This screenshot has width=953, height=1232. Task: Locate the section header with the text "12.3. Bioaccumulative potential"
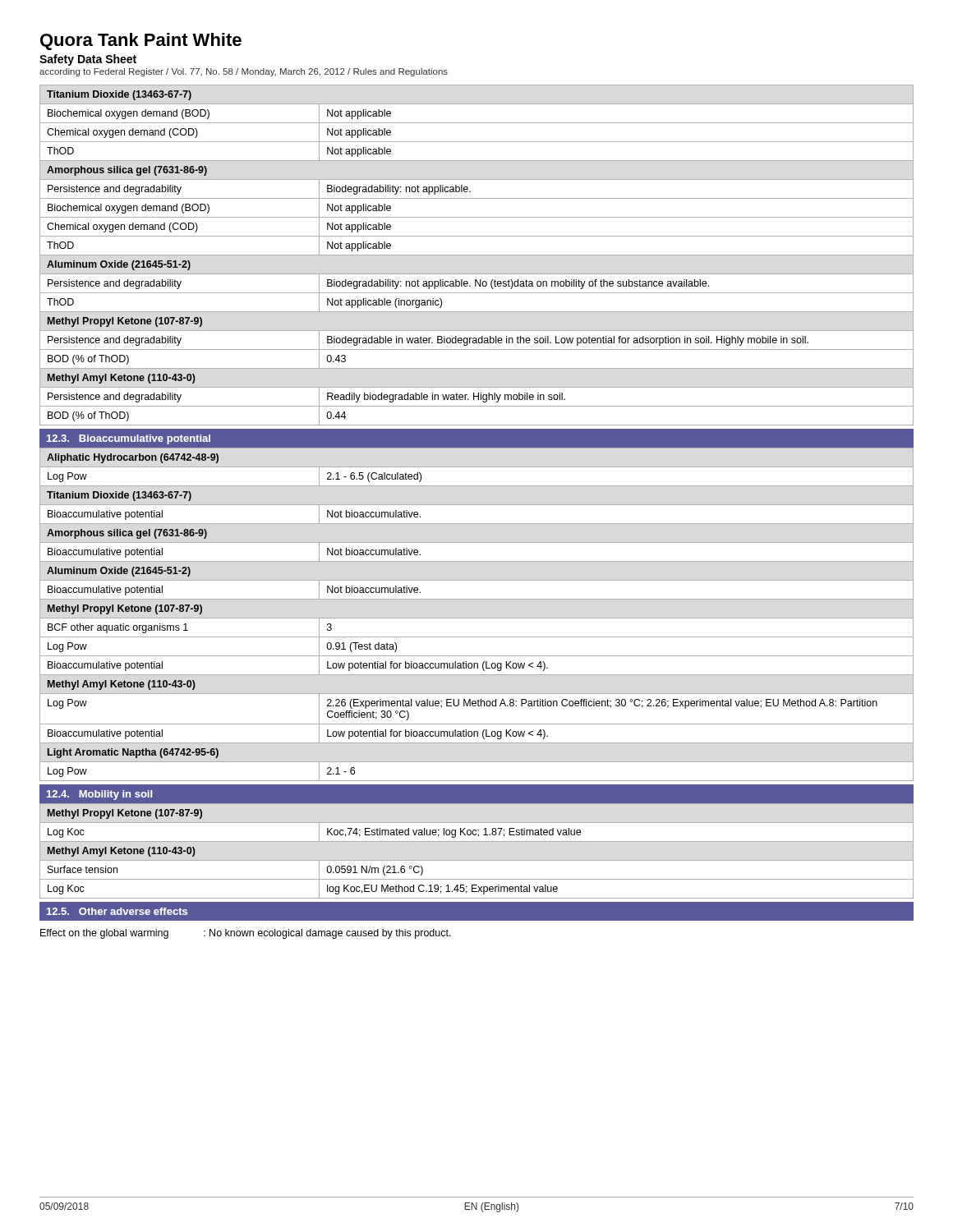tap(129, 438)
